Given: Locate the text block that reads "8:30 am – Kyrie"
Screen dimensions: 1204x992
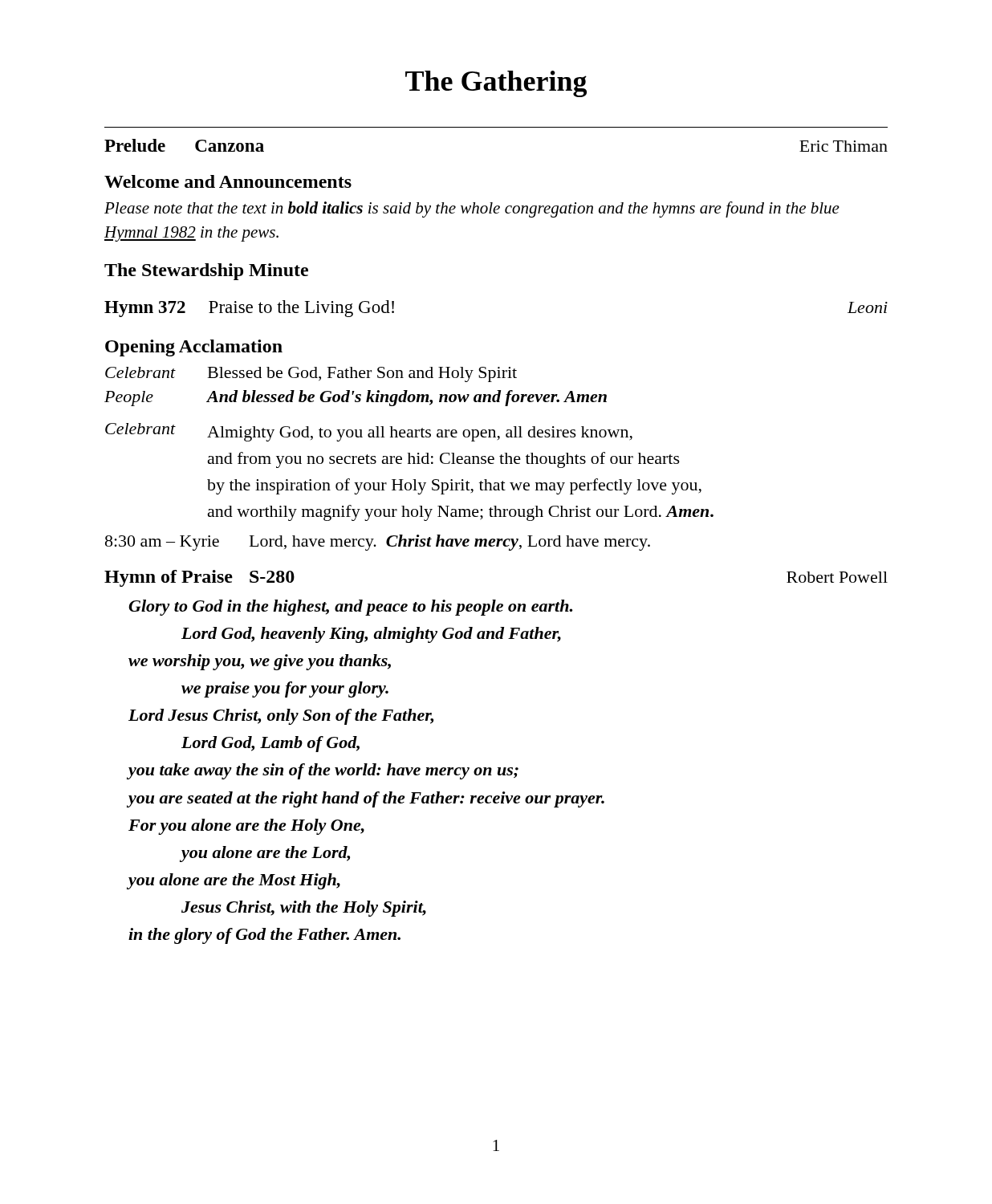Looking at the screenshot, I should click(378, 541).
